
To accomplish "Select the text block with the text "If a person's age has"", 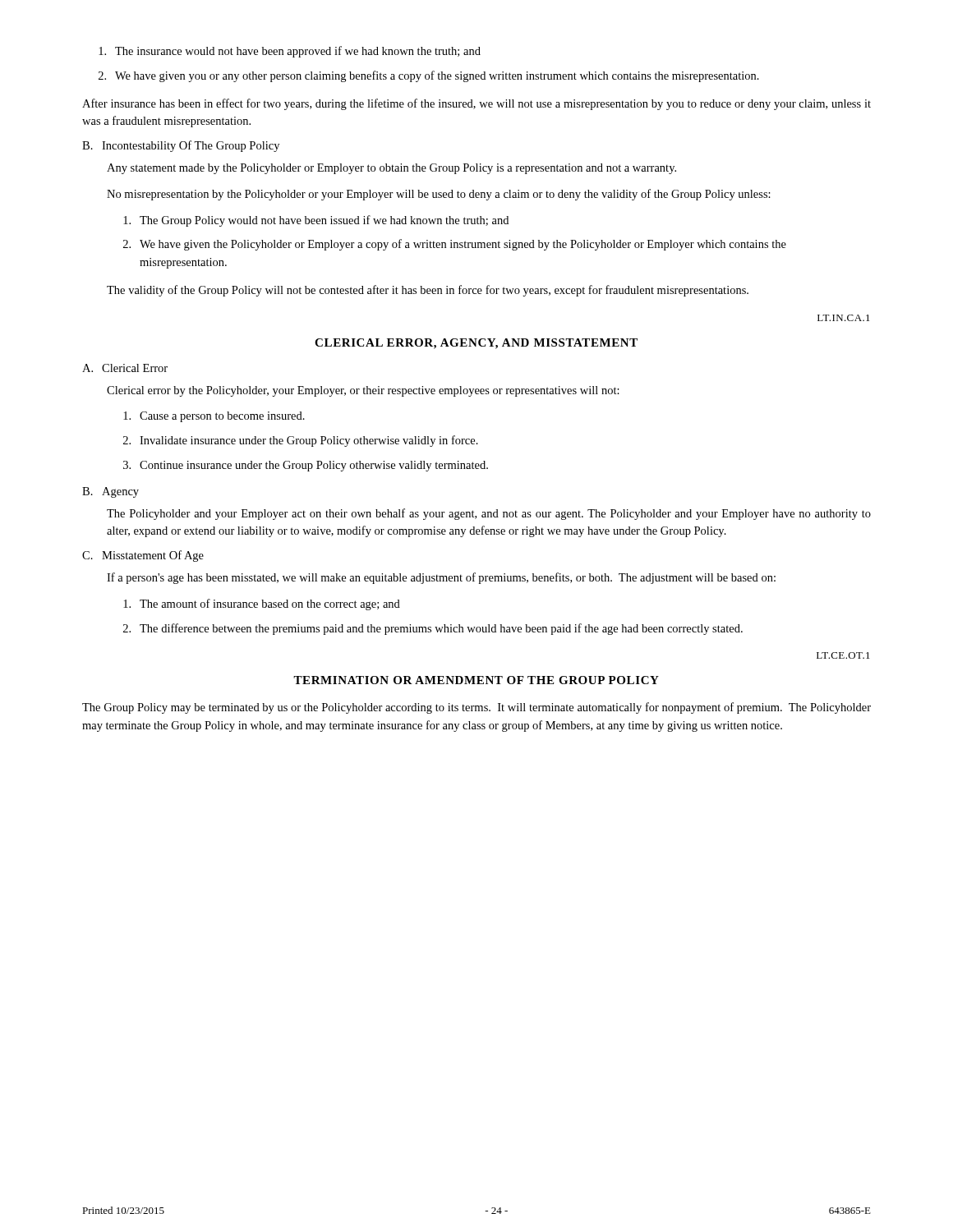I will coord(442,577).
